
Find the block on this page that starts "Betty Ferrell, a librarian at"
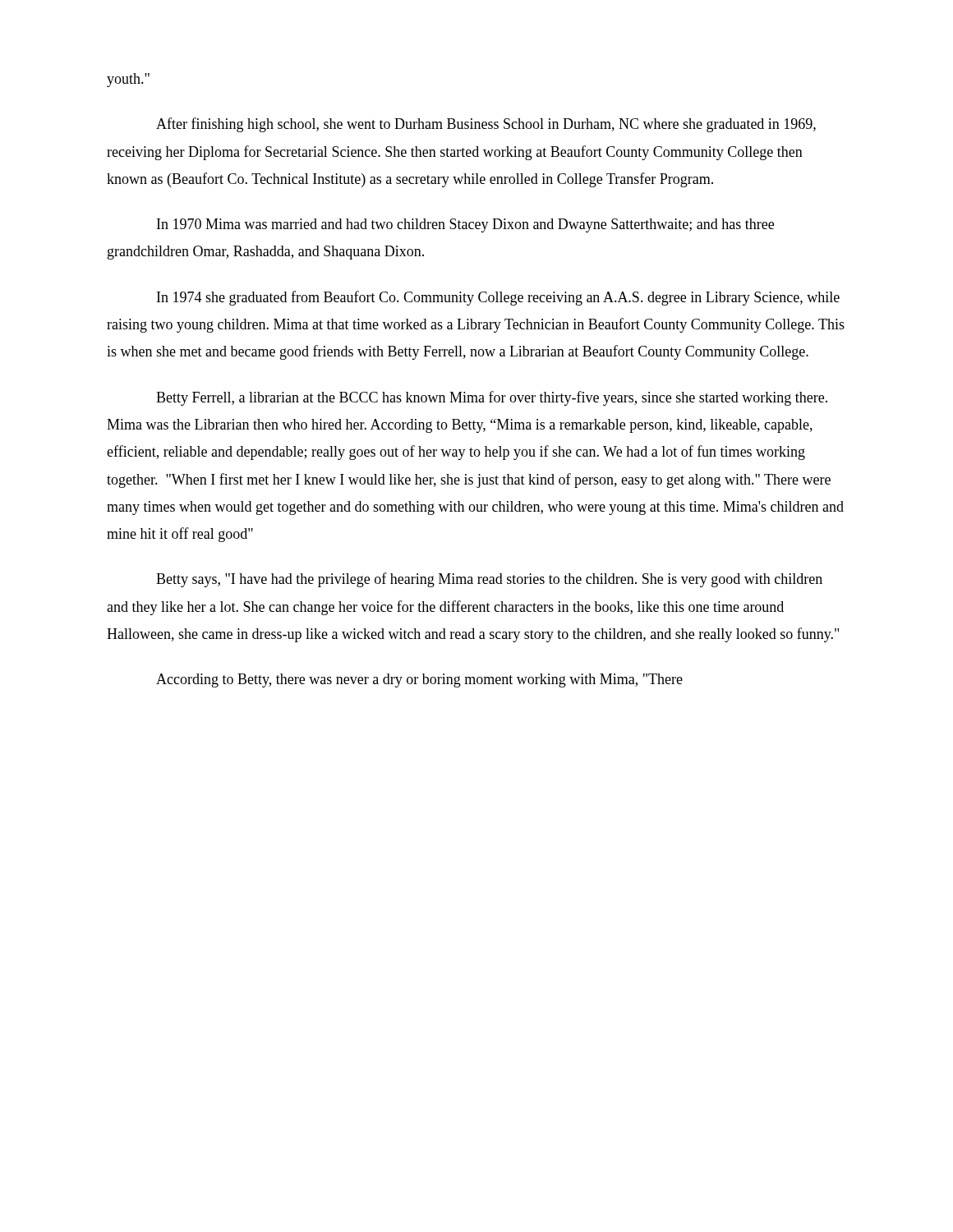click(x=475, y=466)
